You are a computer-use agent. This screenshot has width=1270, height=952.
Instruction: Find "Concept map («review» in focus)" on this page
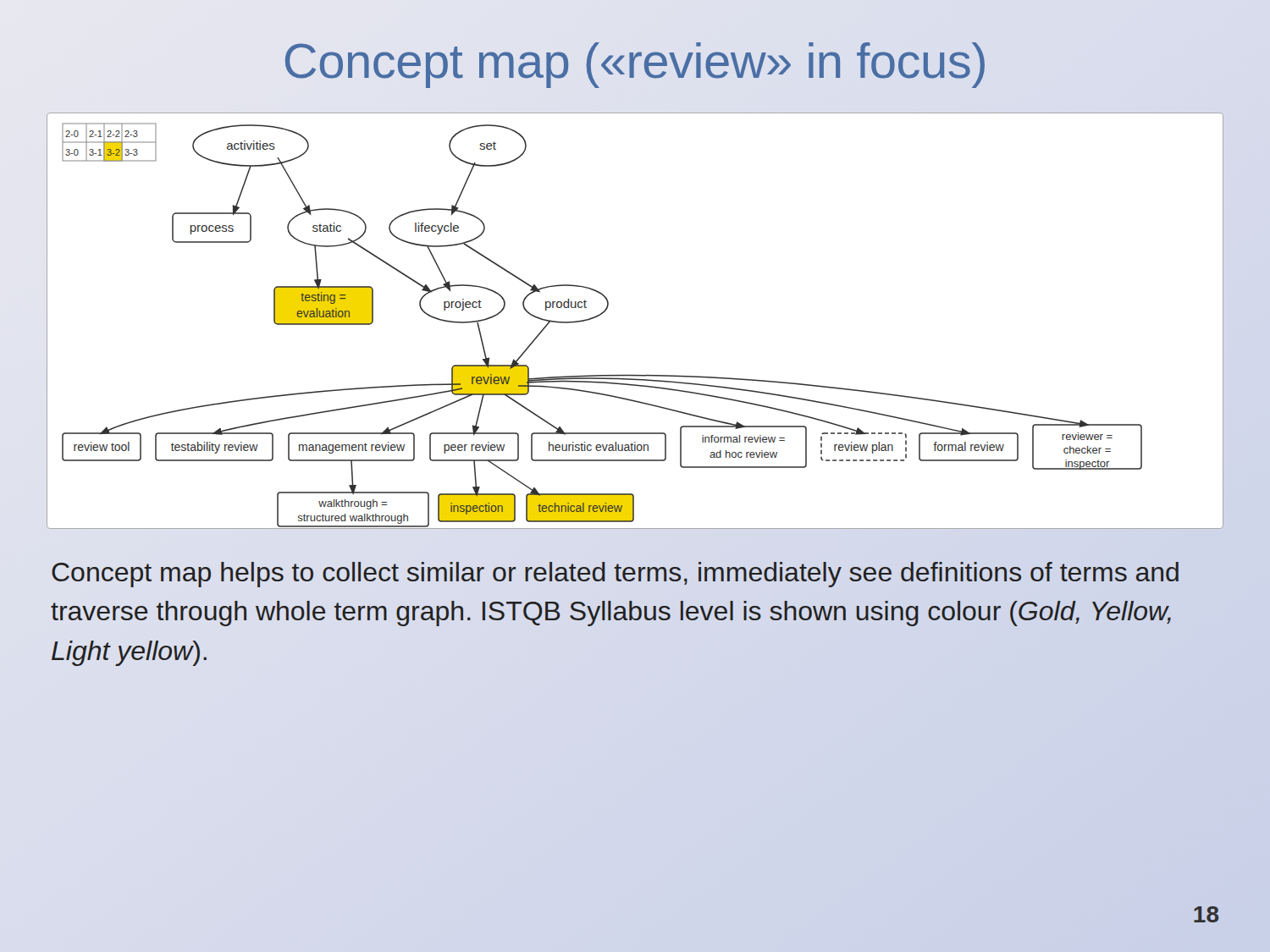tap(635, 60)
